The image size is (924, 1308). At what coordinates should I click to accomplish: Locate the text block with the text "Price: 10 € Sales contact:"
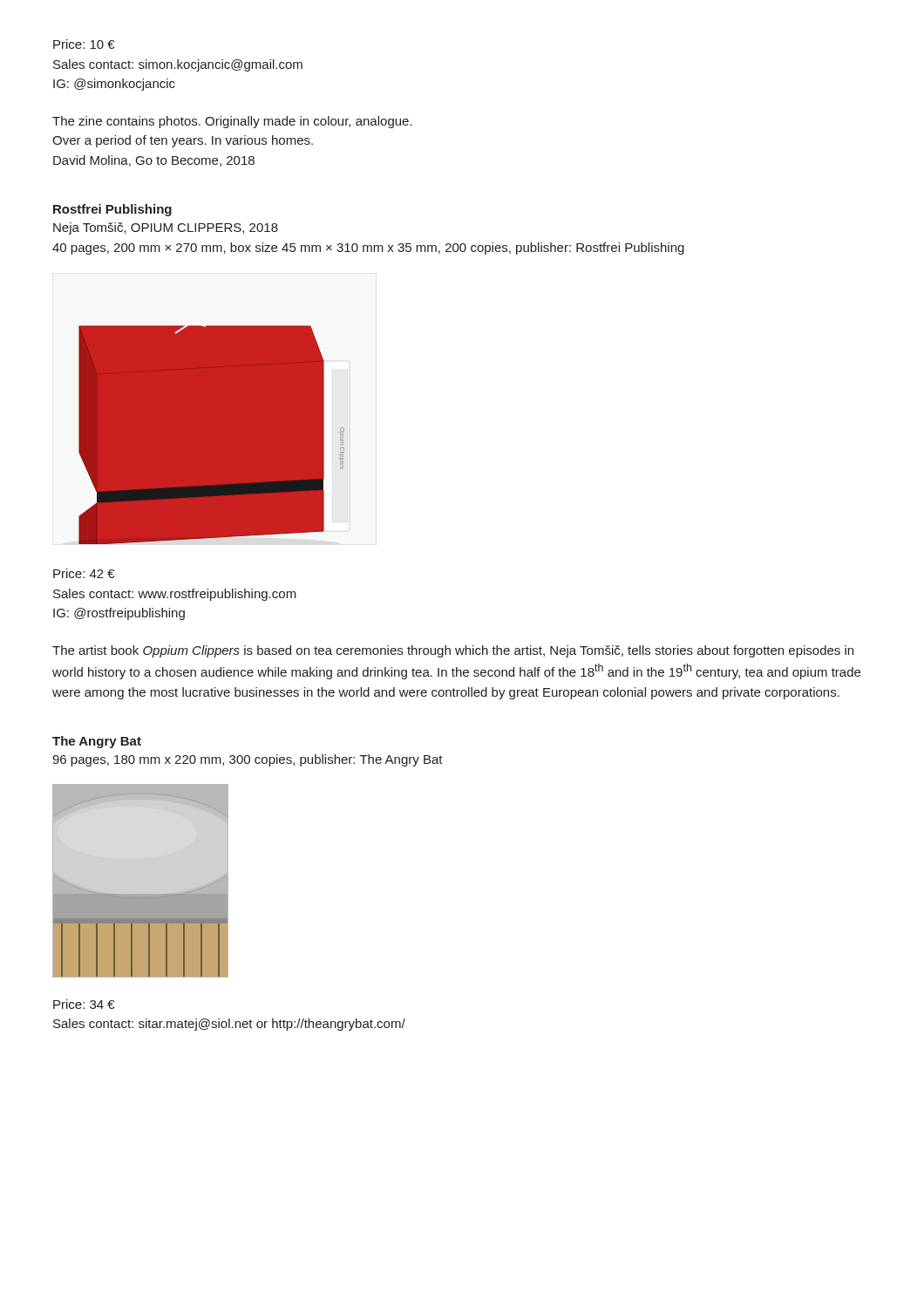(84, 44)
